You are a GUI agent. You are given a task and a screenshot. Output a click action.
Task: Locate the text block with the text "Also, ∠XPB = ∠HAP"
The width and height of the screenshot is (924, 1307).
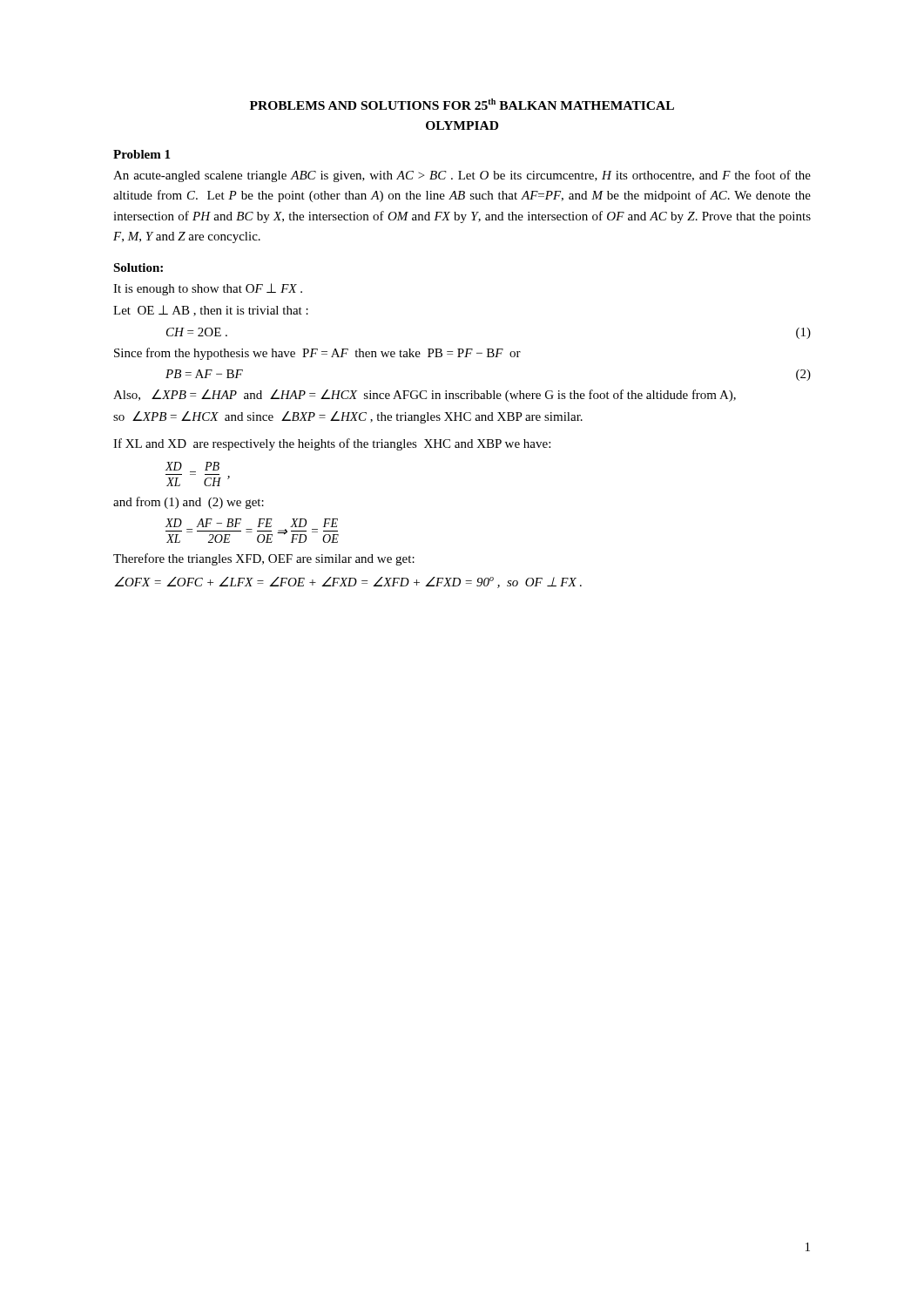tap(425, 395)
